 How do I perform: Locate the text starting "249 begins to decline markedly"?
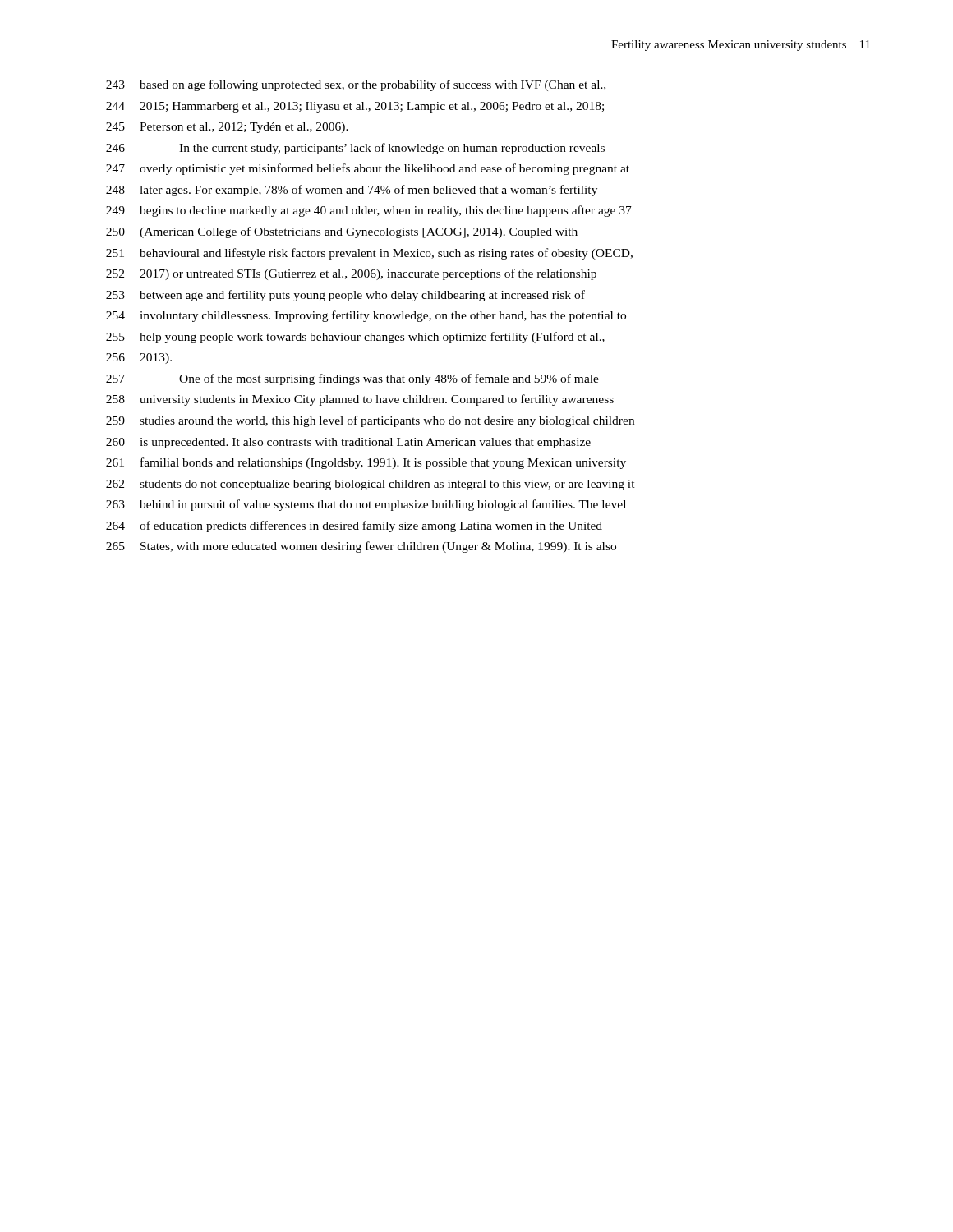(x=476, y=210)
